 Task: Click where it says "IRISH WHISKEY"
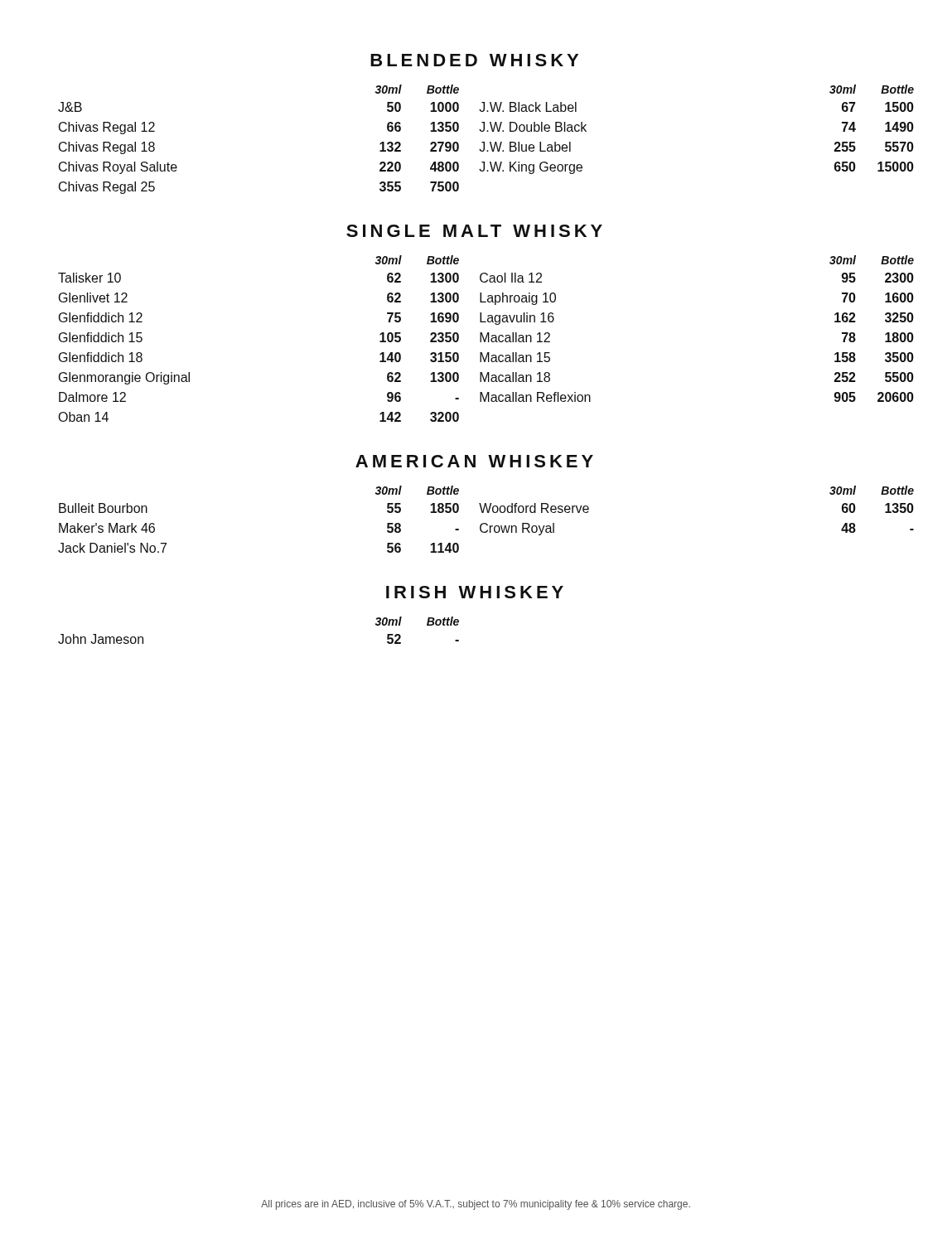pos(476,592)
